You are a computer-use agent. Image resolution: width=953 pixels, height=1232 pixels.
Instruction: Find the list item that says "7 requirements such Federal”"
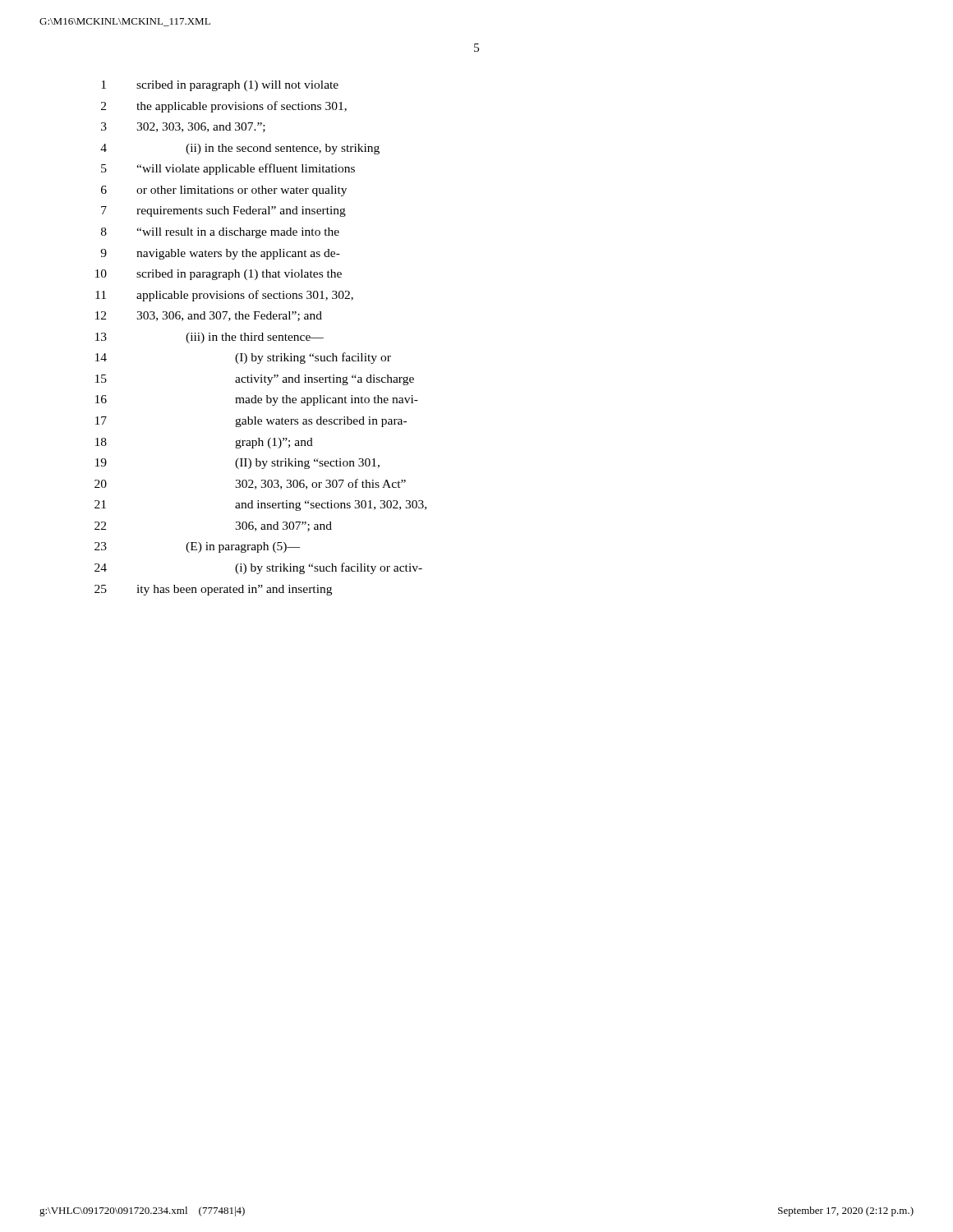point(223,211)
